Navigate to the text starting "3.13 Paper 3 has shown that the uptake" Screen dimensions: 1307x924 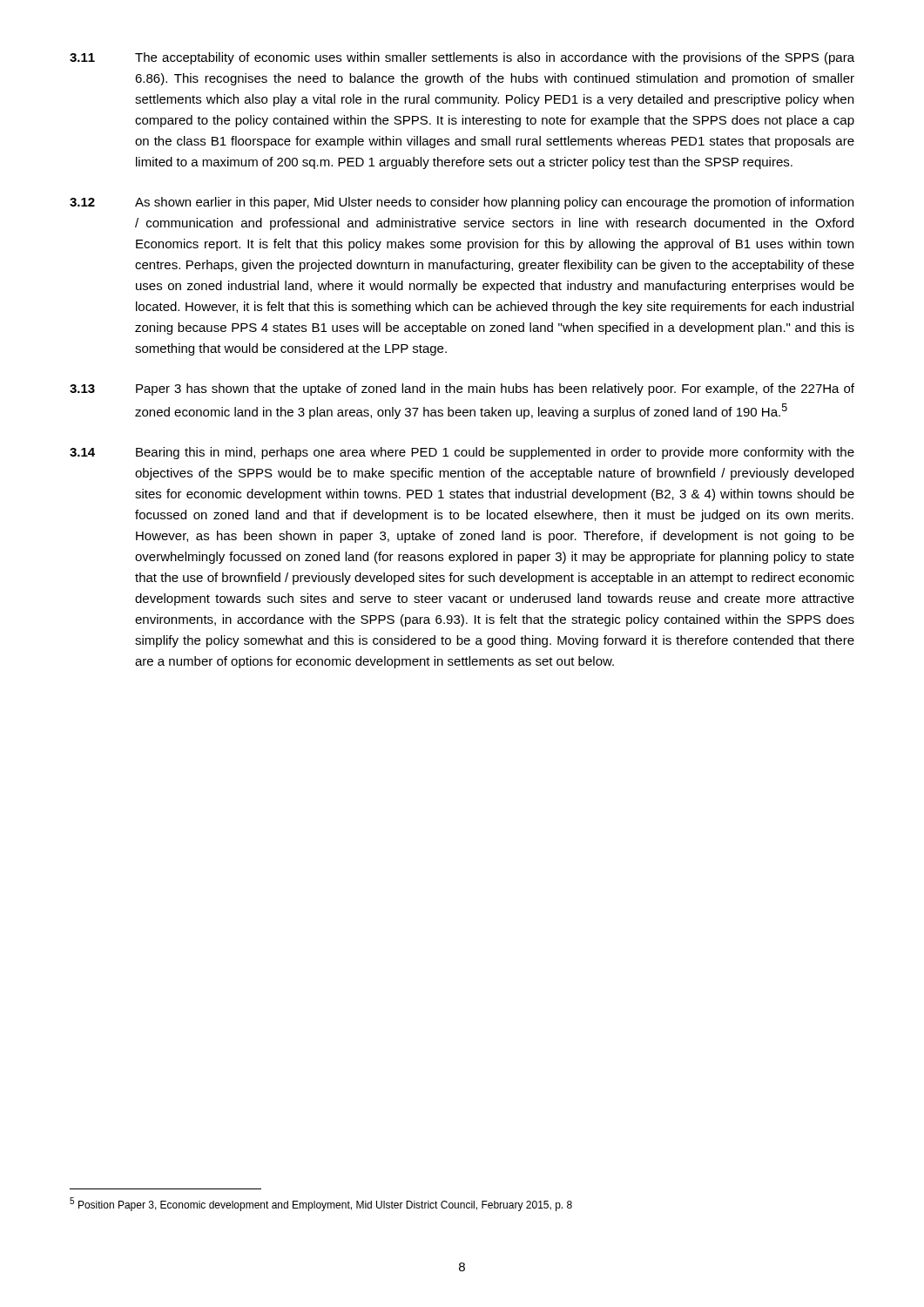point(462,400)
